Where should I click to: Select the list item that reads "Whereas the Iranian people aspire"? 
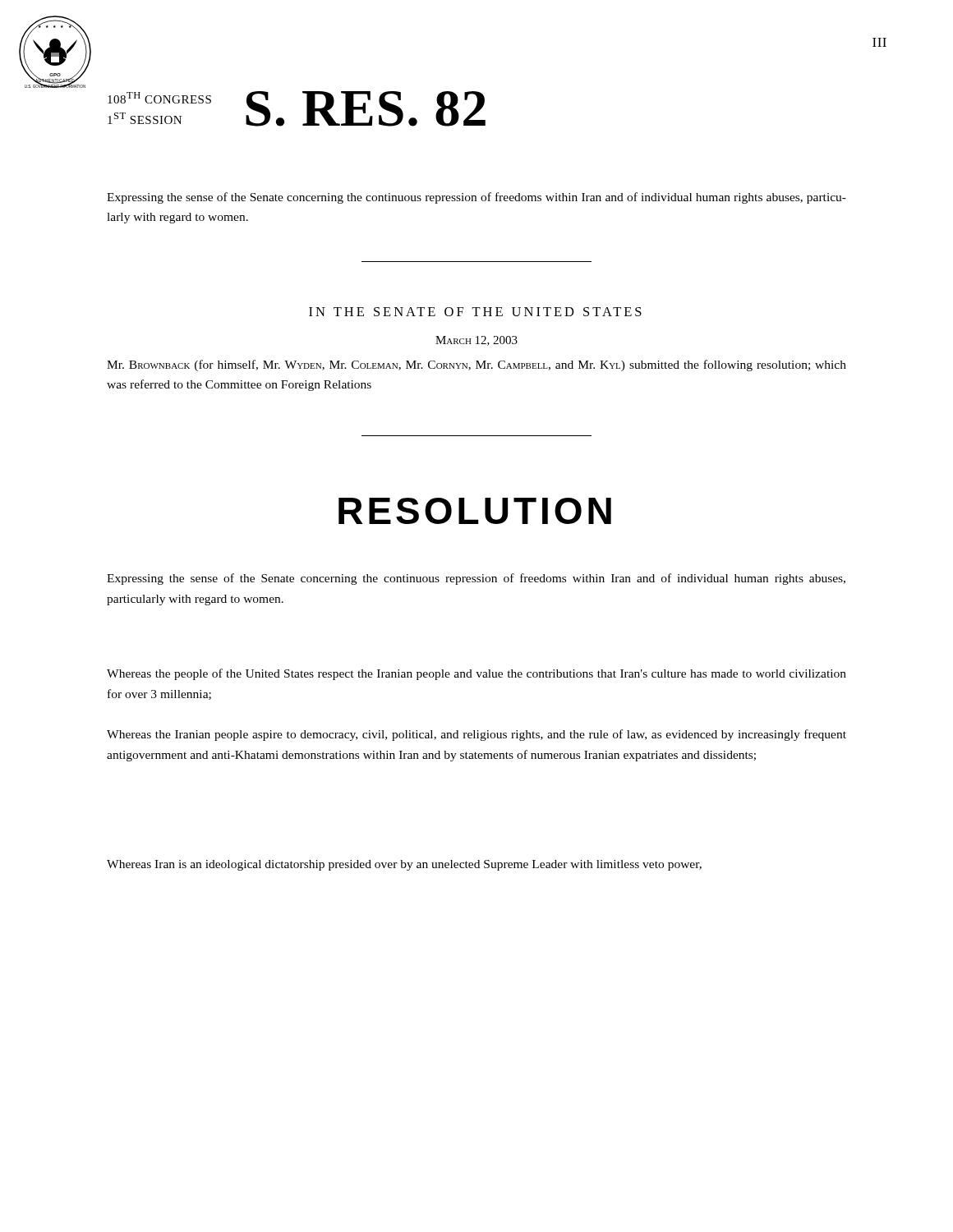(476, 744)
